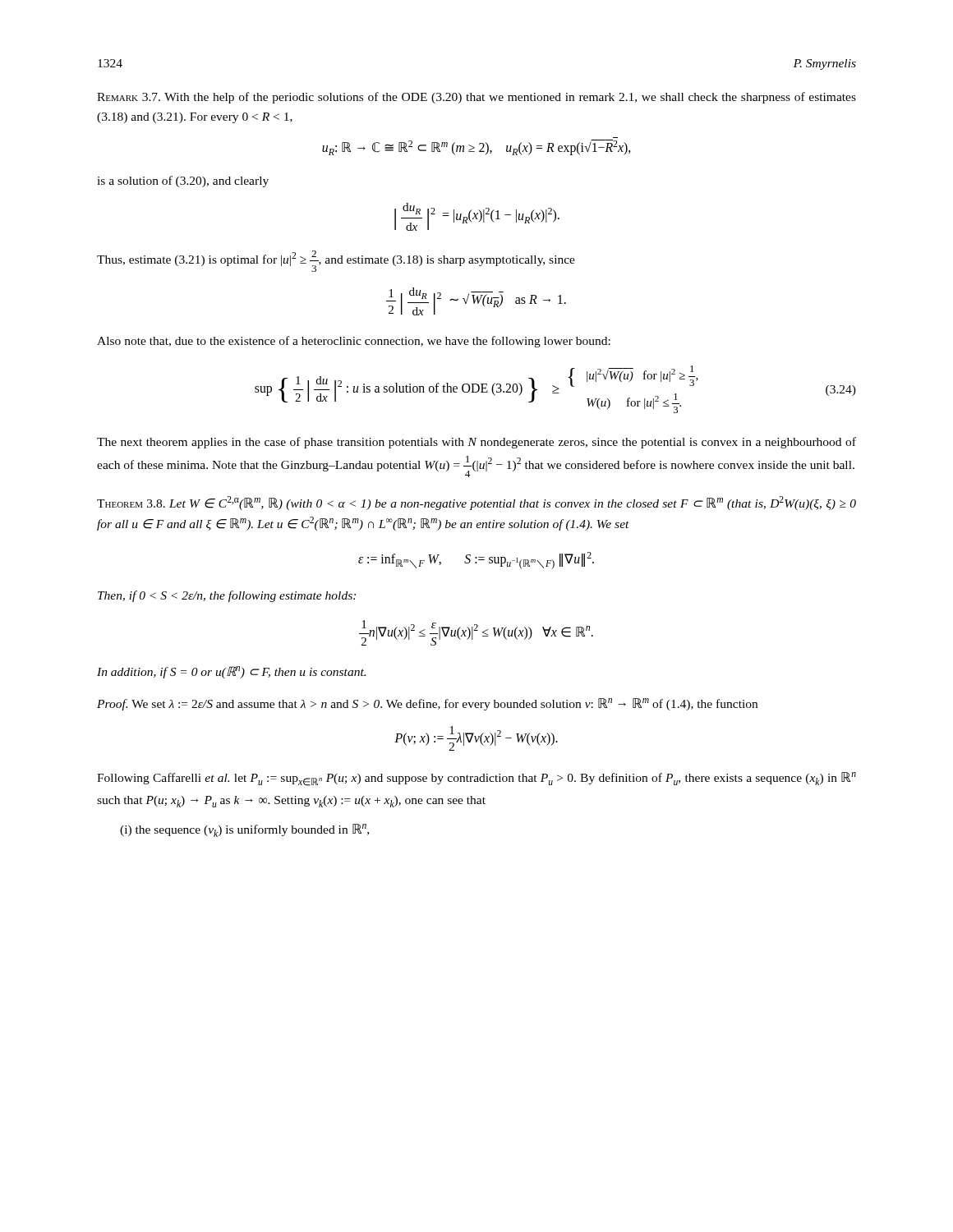Where is the formula that starts "ε := infℝm＼F"?
Image resolution: width=953 pixels, height=1232 pixels.
coord(476,559)
